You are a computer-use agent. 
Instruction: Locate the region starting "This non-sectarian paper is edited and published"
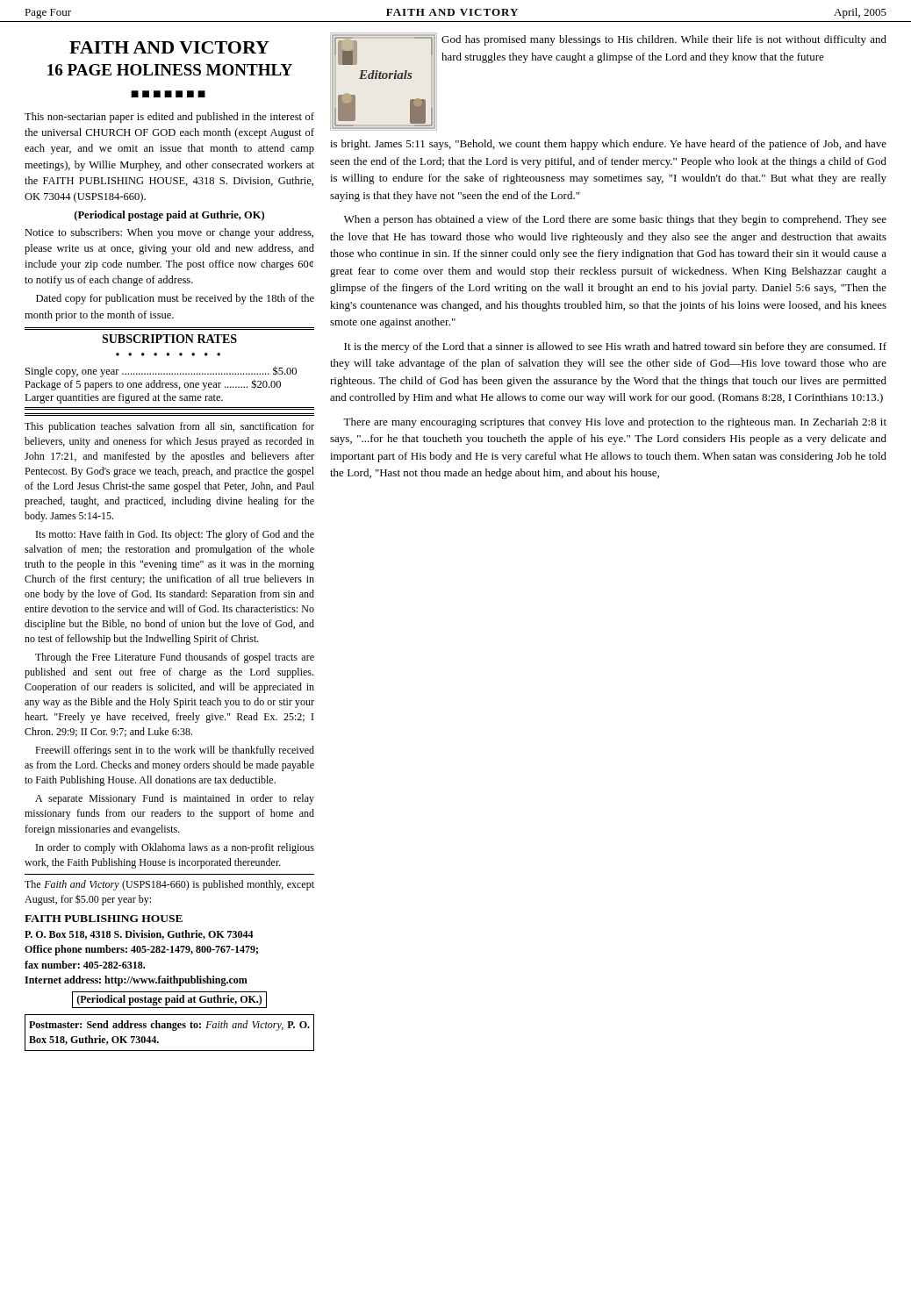point(169,157)
